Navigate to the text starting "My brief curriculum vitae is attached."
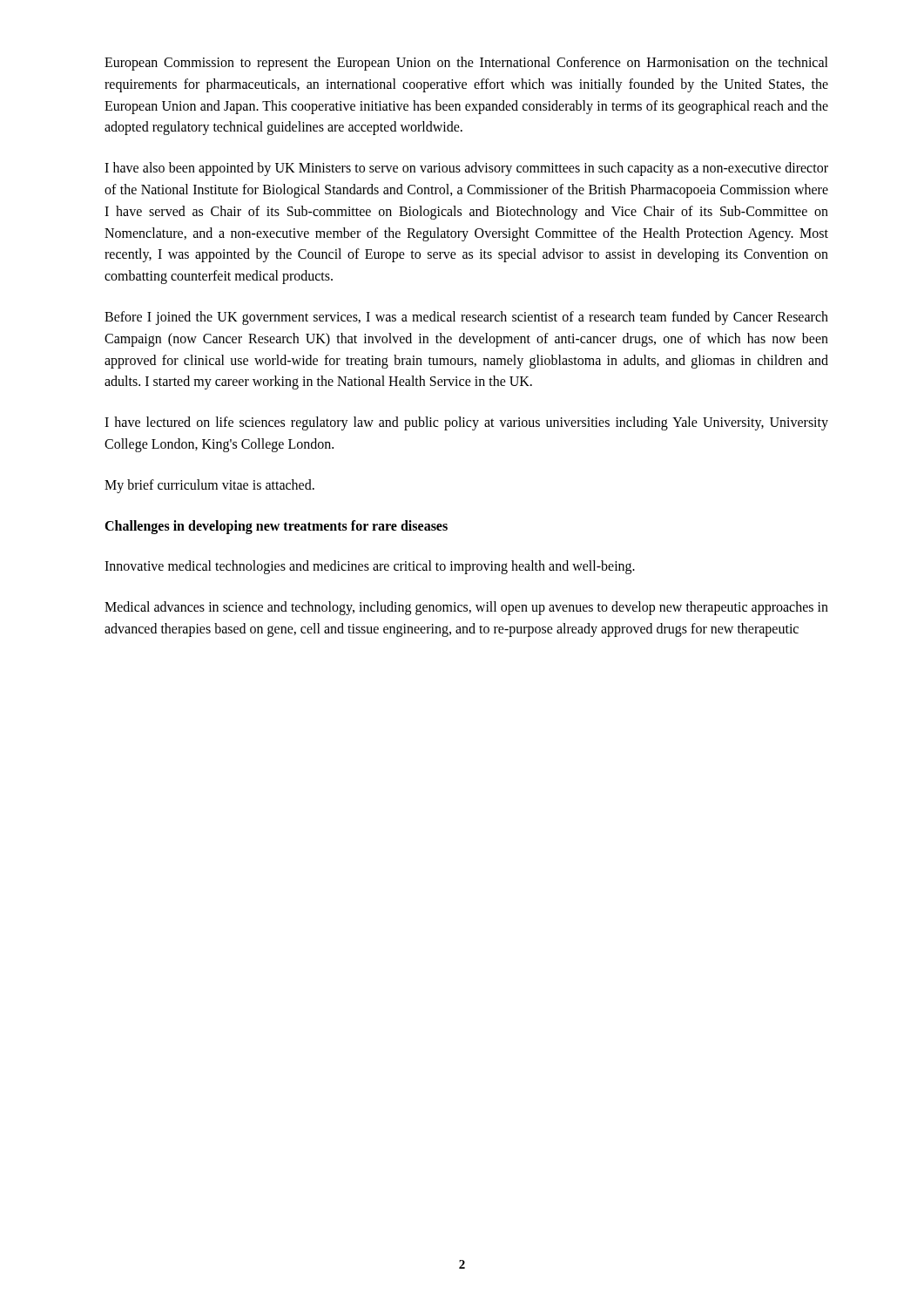The width and height of the screenshot is (924, 1307). pos(209,486)
